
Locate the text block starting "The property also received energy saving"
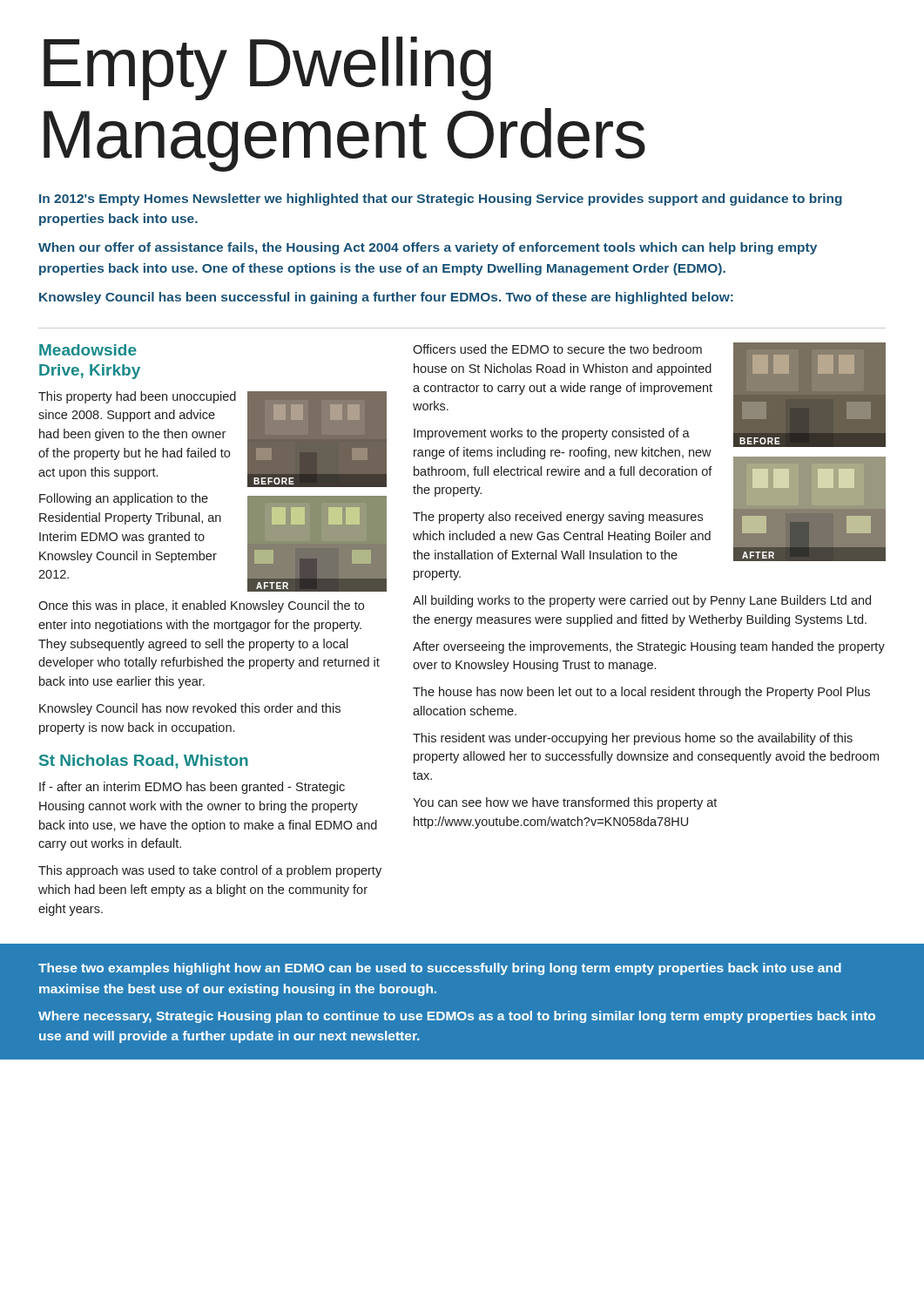tap(562, 545)
